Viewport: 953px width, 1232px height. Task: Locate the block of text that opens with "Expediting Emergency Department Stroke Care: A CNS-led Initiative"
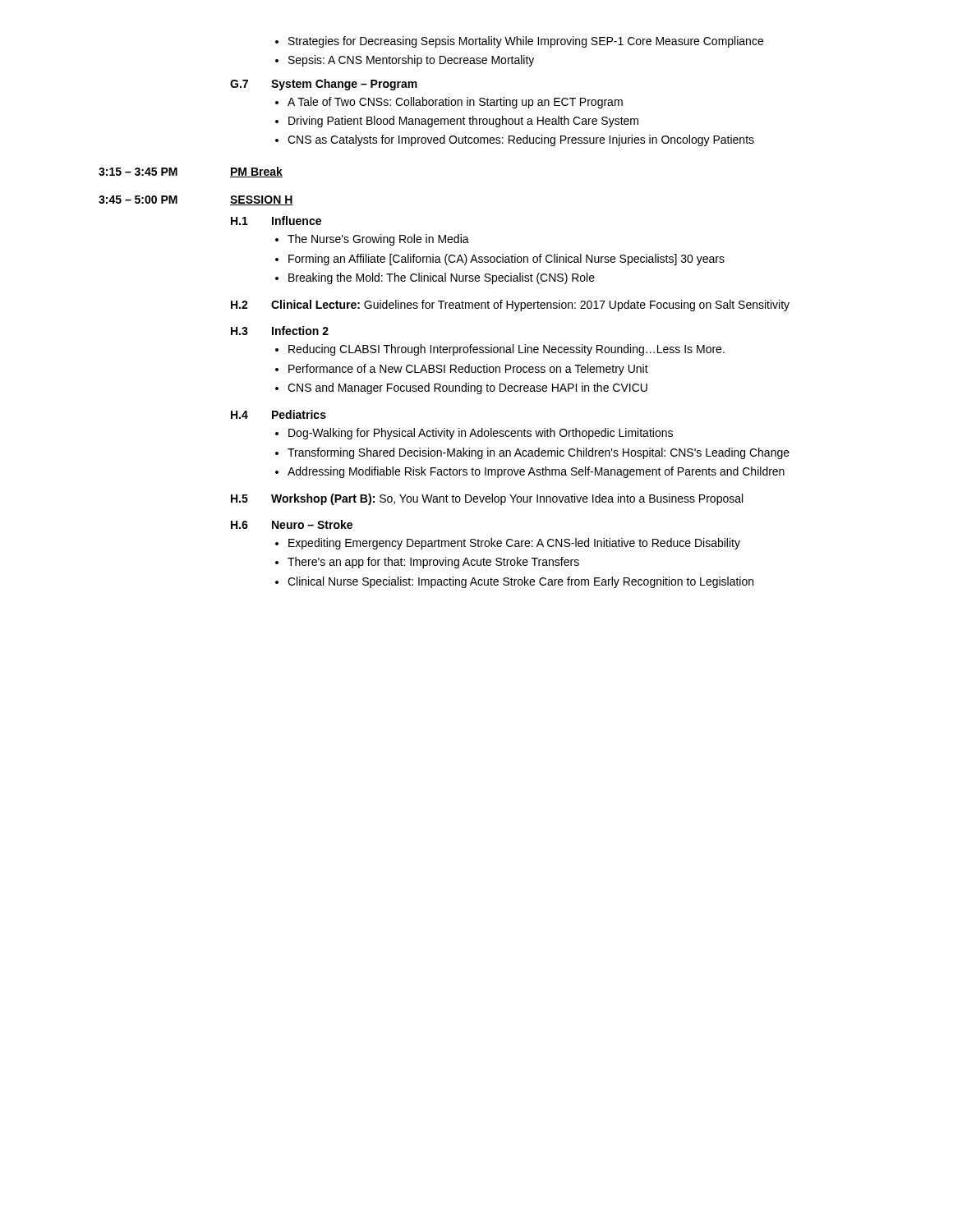click(x=514, y=543)
